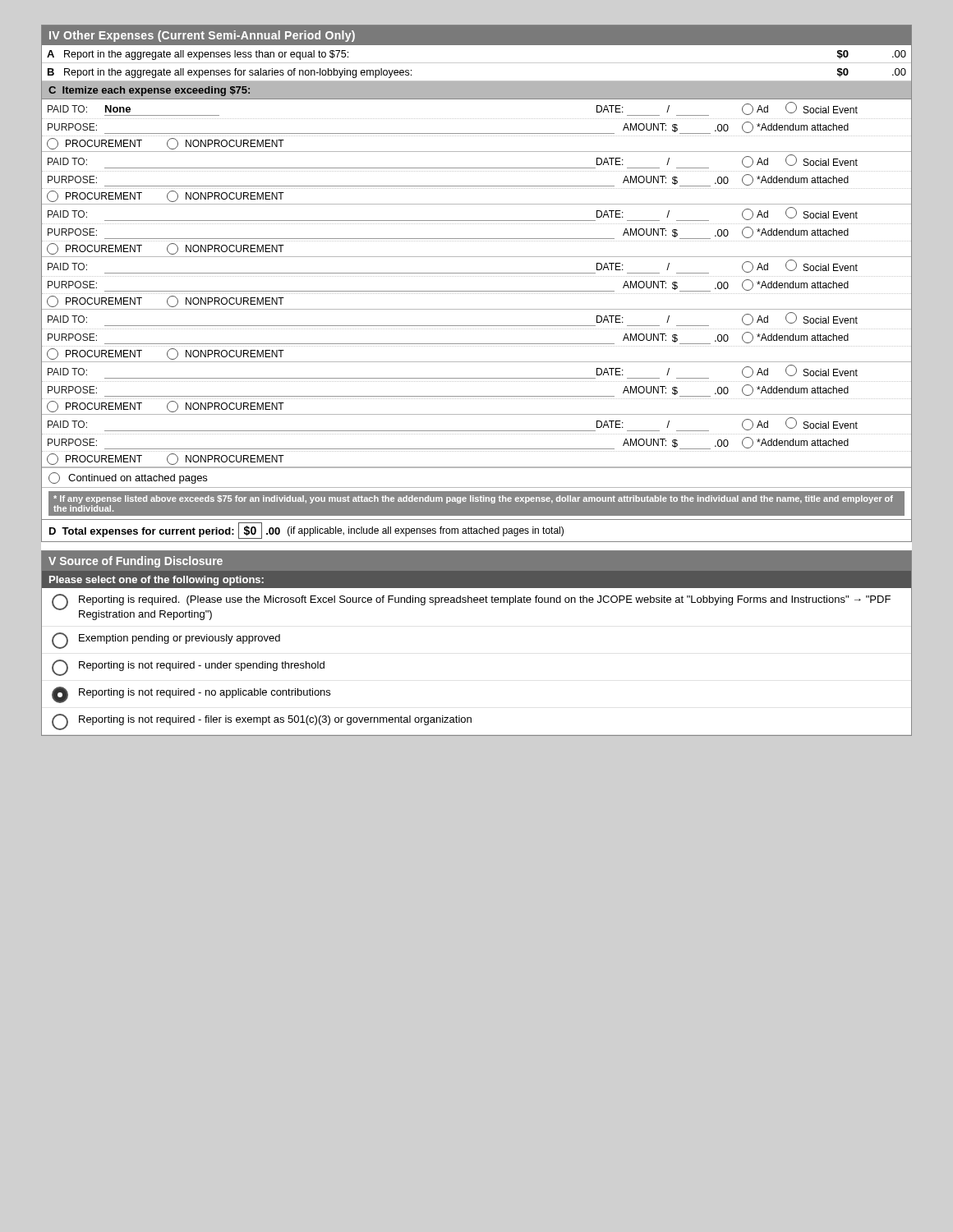Find the footnote that reads "If any expense listed above exceeds $75"
This screenshot has height=1232, width=953.
pos(476,504)
